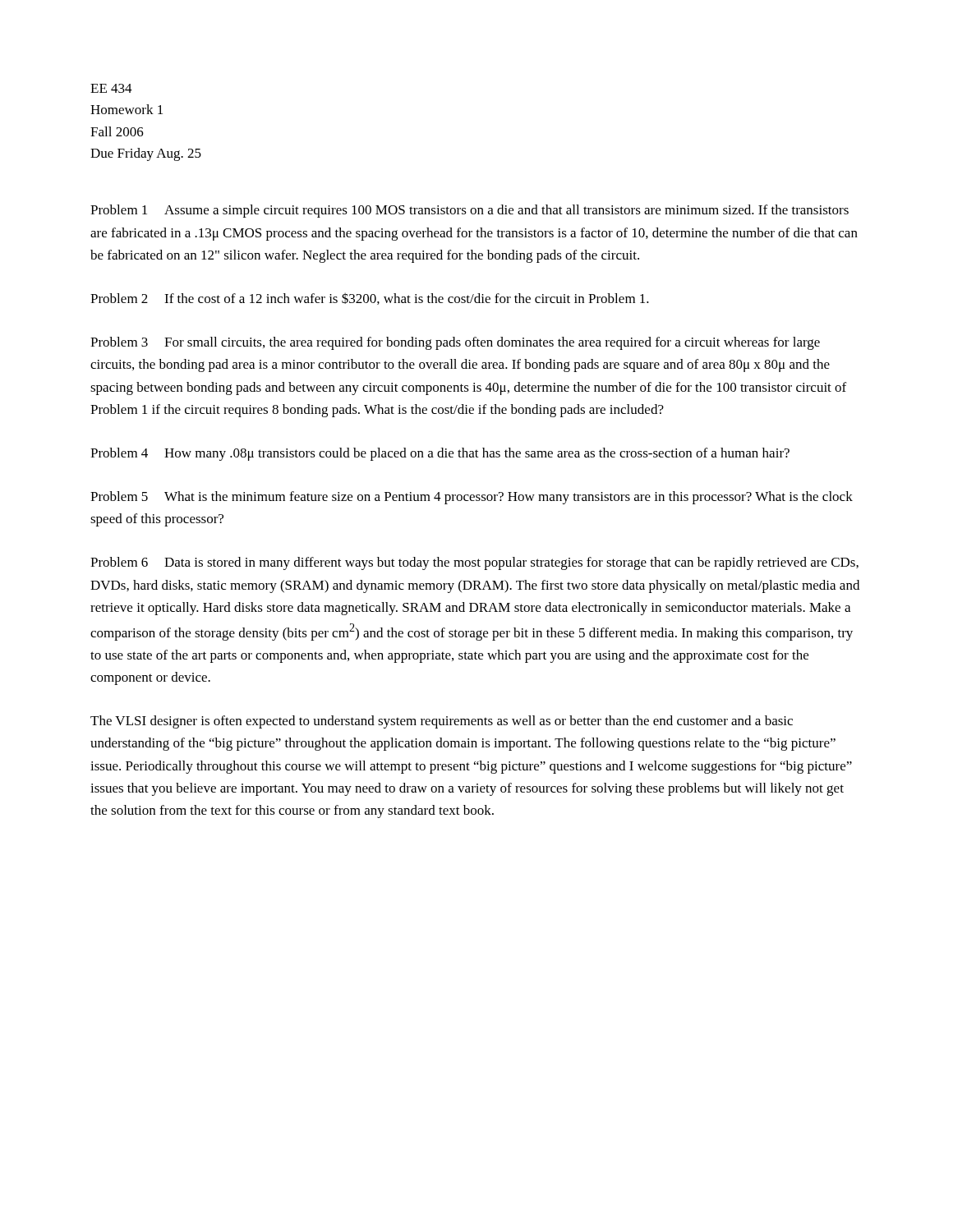Select the text starting "Problem 3For small circuits,"

click(476, 376)
